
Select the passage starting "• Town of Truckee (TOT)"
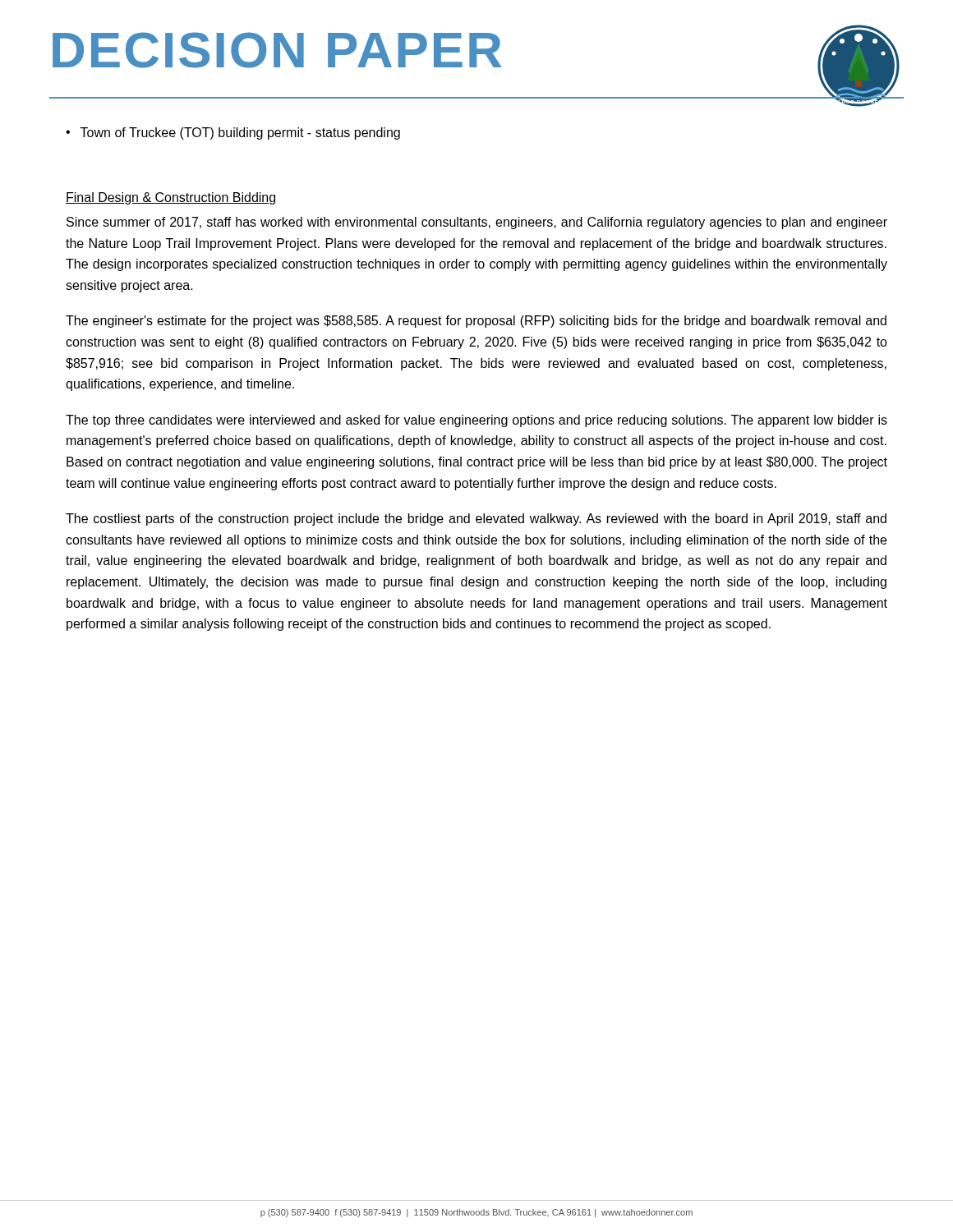tap(233, 133)
